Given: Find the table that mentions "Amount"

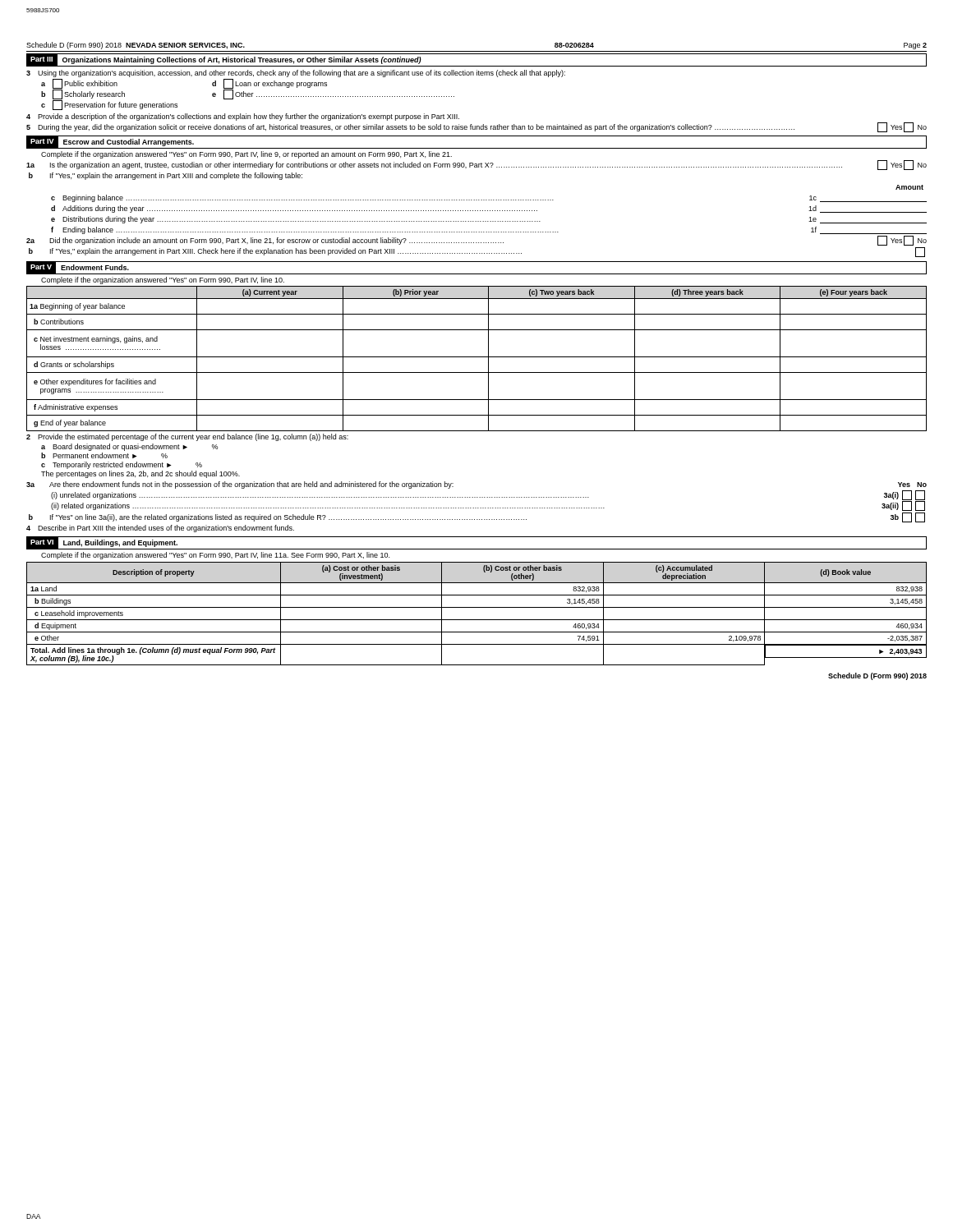Looking at the screenshot, I should click(x=476, y=187).
